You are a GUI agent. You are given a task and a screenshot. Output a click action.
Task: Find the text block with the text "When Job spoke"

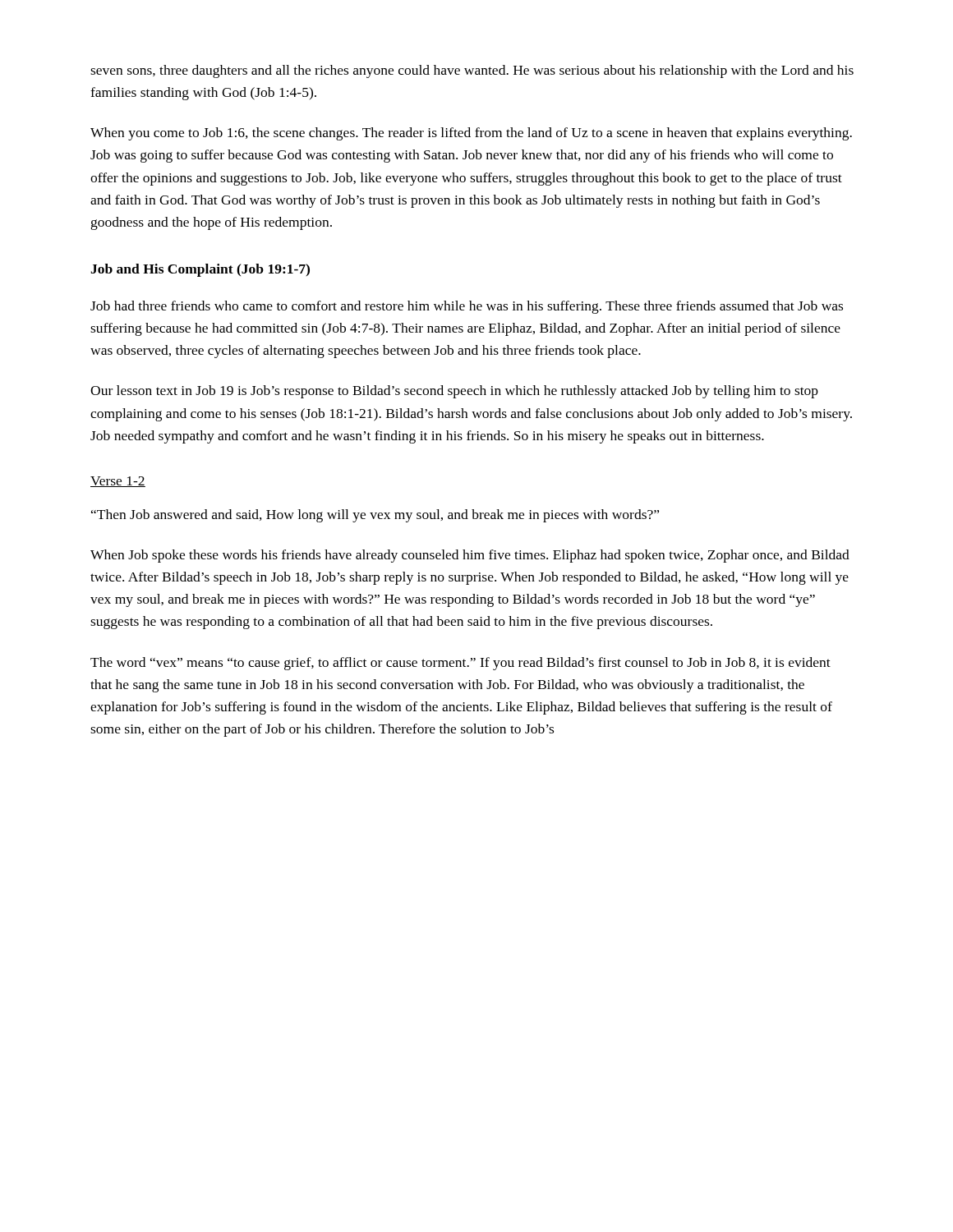(470, 588)
